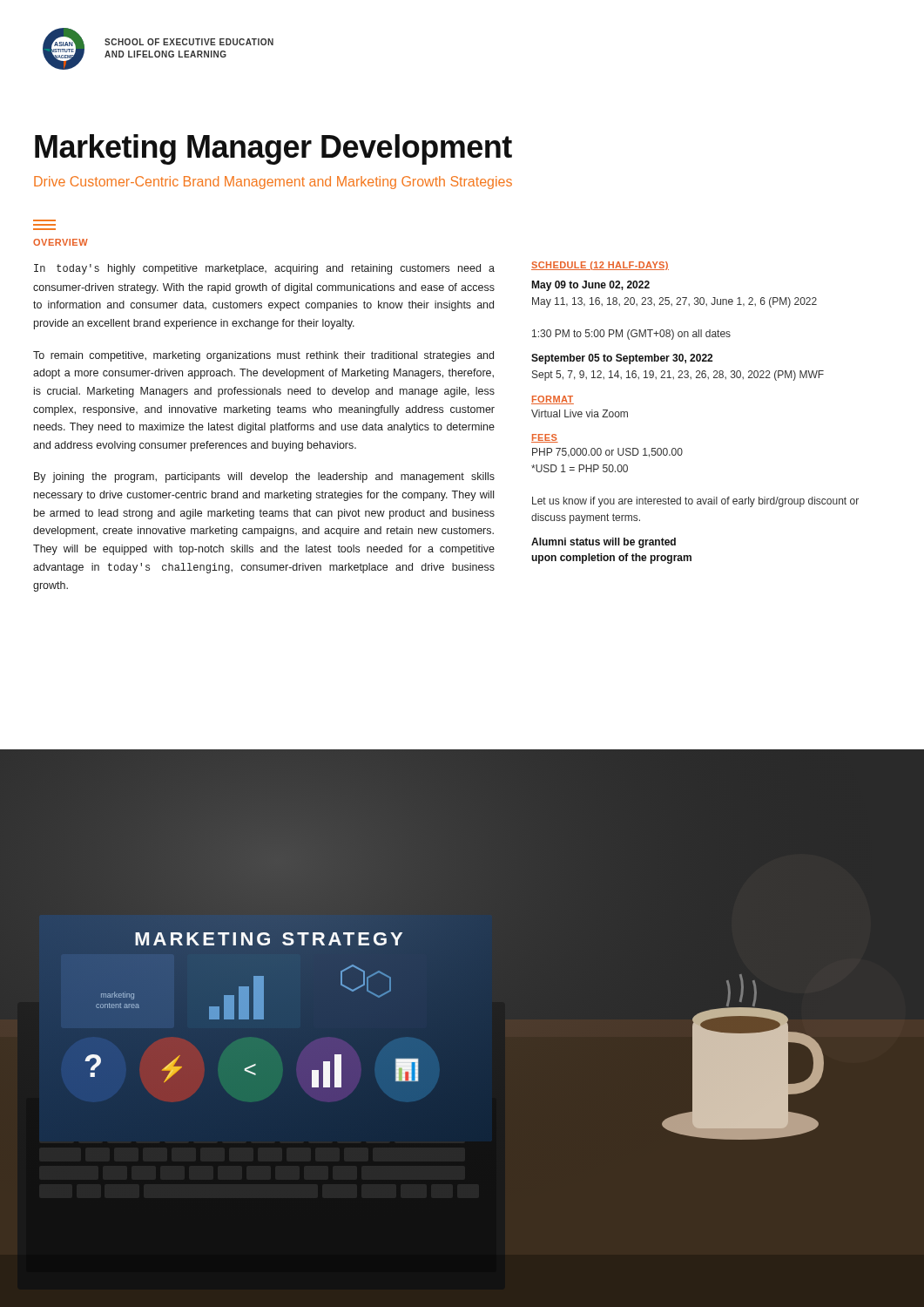Select the text block with the text "To remain competitive, marketing organizations must"
The width and height of the screenshot is (924, 1307).
coord(264,400)
